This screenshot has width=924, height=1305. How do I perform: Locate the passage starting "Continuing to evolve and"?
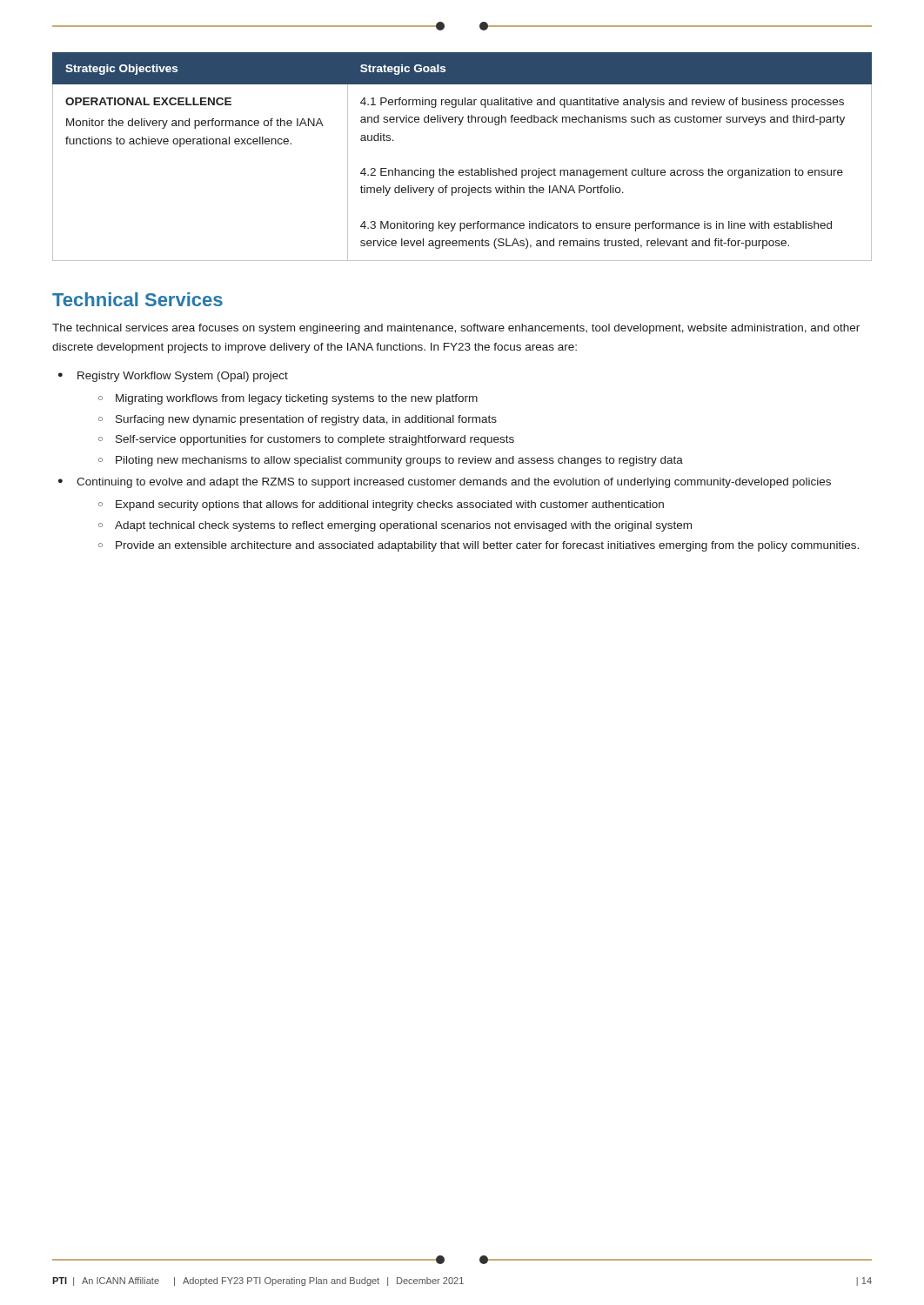pyautogui.click(x=474, y=515)
